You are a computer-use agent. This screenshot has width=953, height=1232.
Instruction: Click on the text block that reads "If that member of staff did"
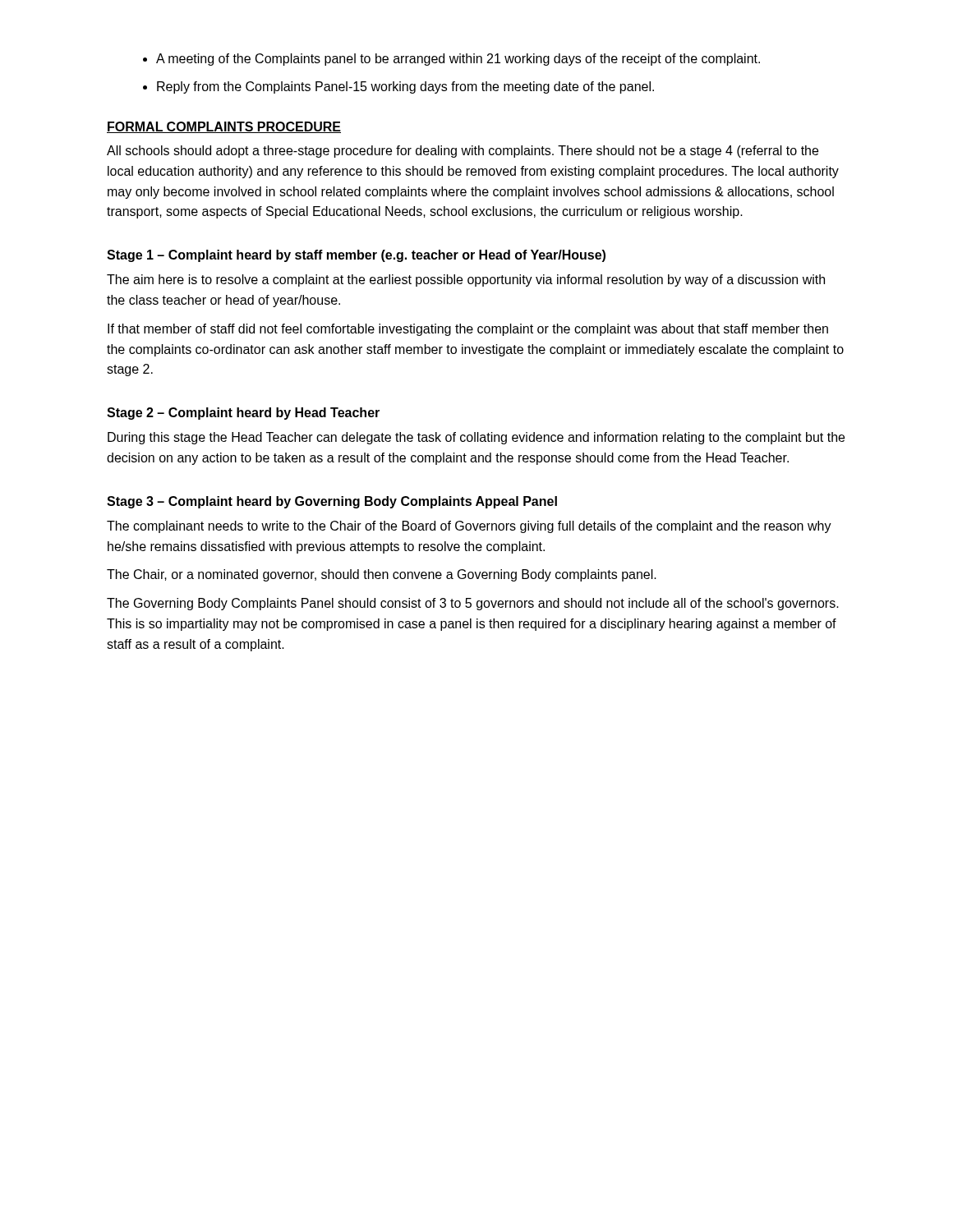click(x=475, y=349)
